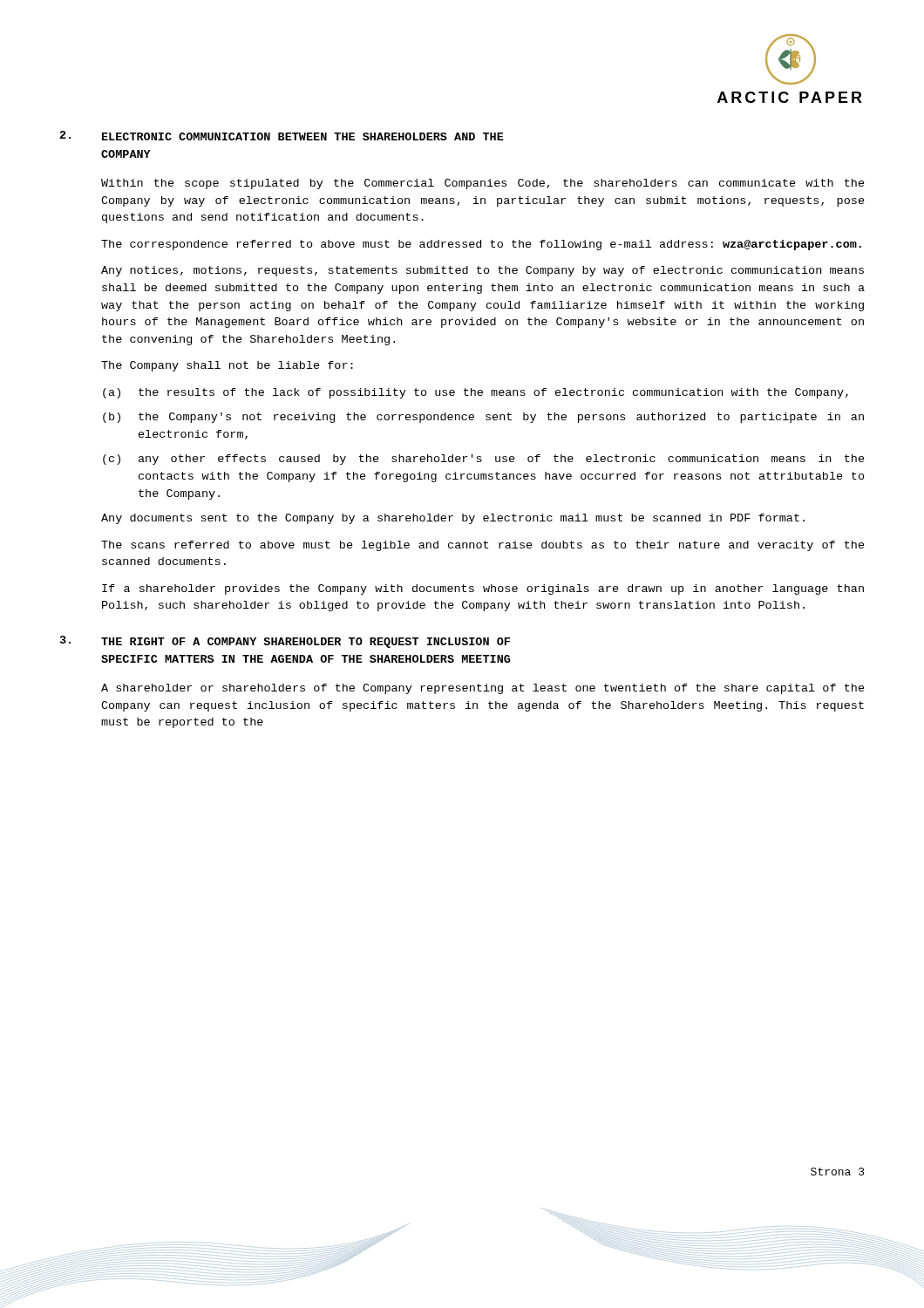Screen dimensions: 1308x924
Task: Locate the text block that reads "If a shareholder provides the Company"
Action: (x=483, y=597)
